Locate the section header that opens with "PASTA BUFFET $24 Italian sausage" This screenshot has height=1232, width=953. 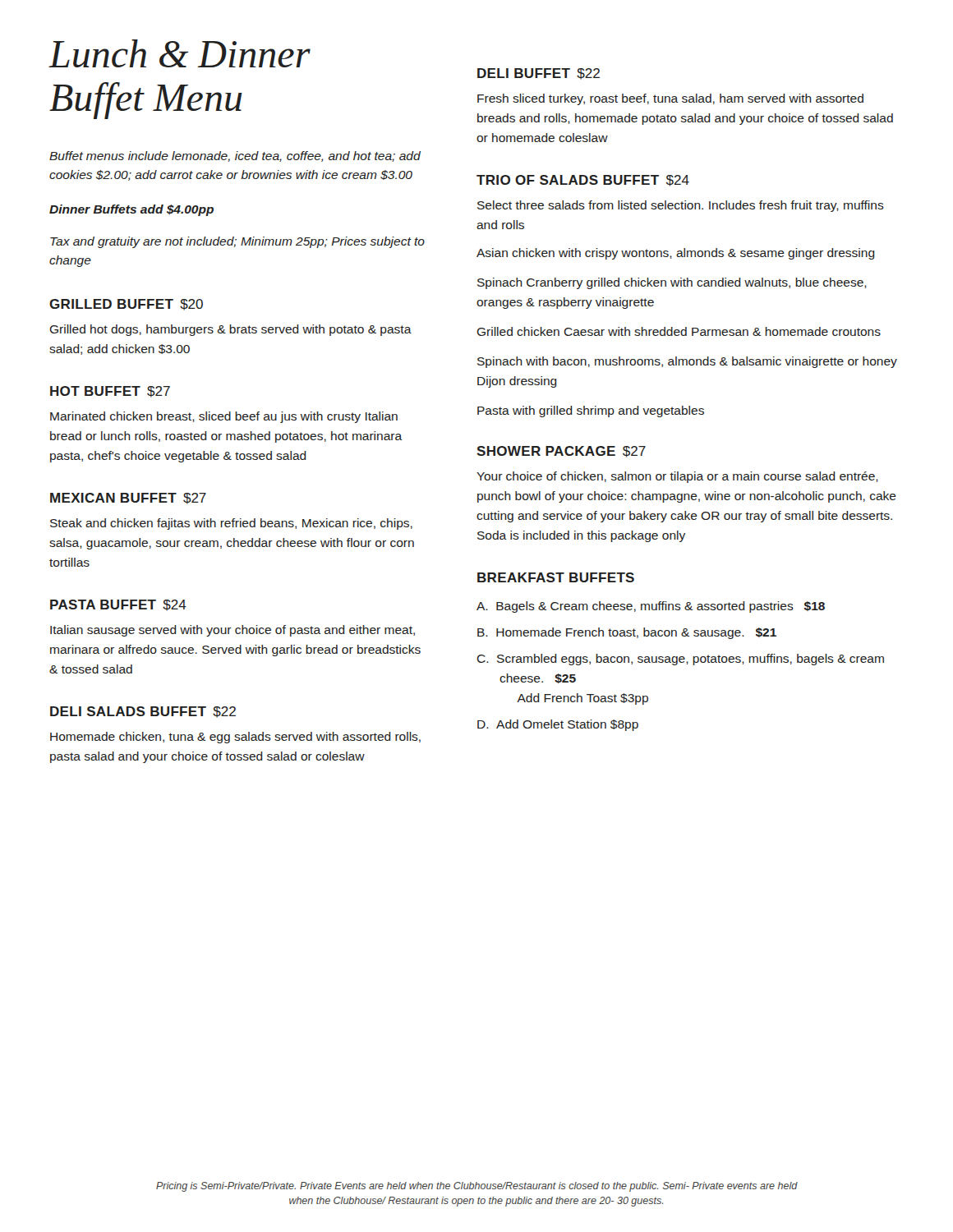[x=238, y=638]
